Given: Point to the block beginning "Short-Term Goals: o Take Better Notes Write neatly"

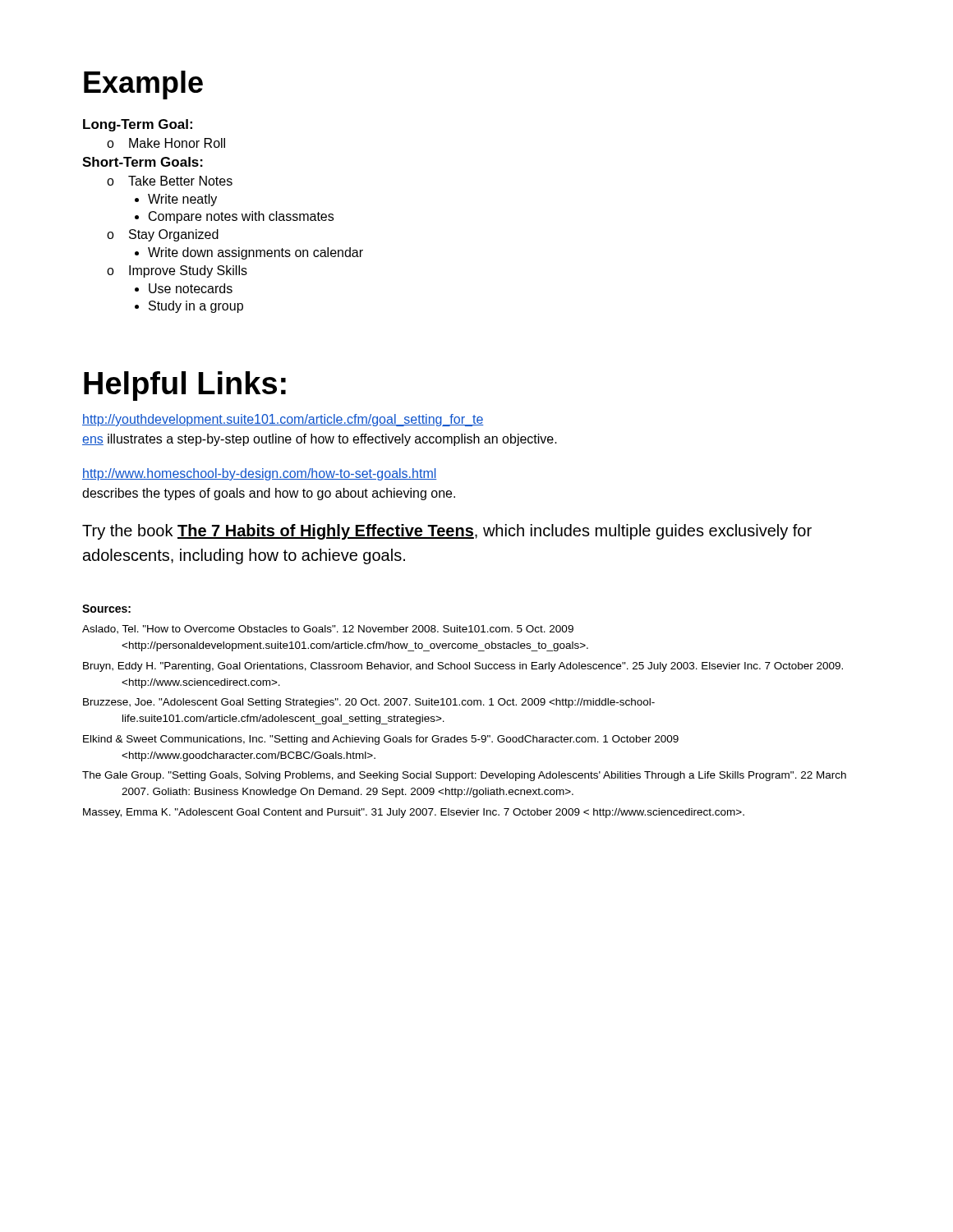Looking at the screenshot, I should [143, 162].
